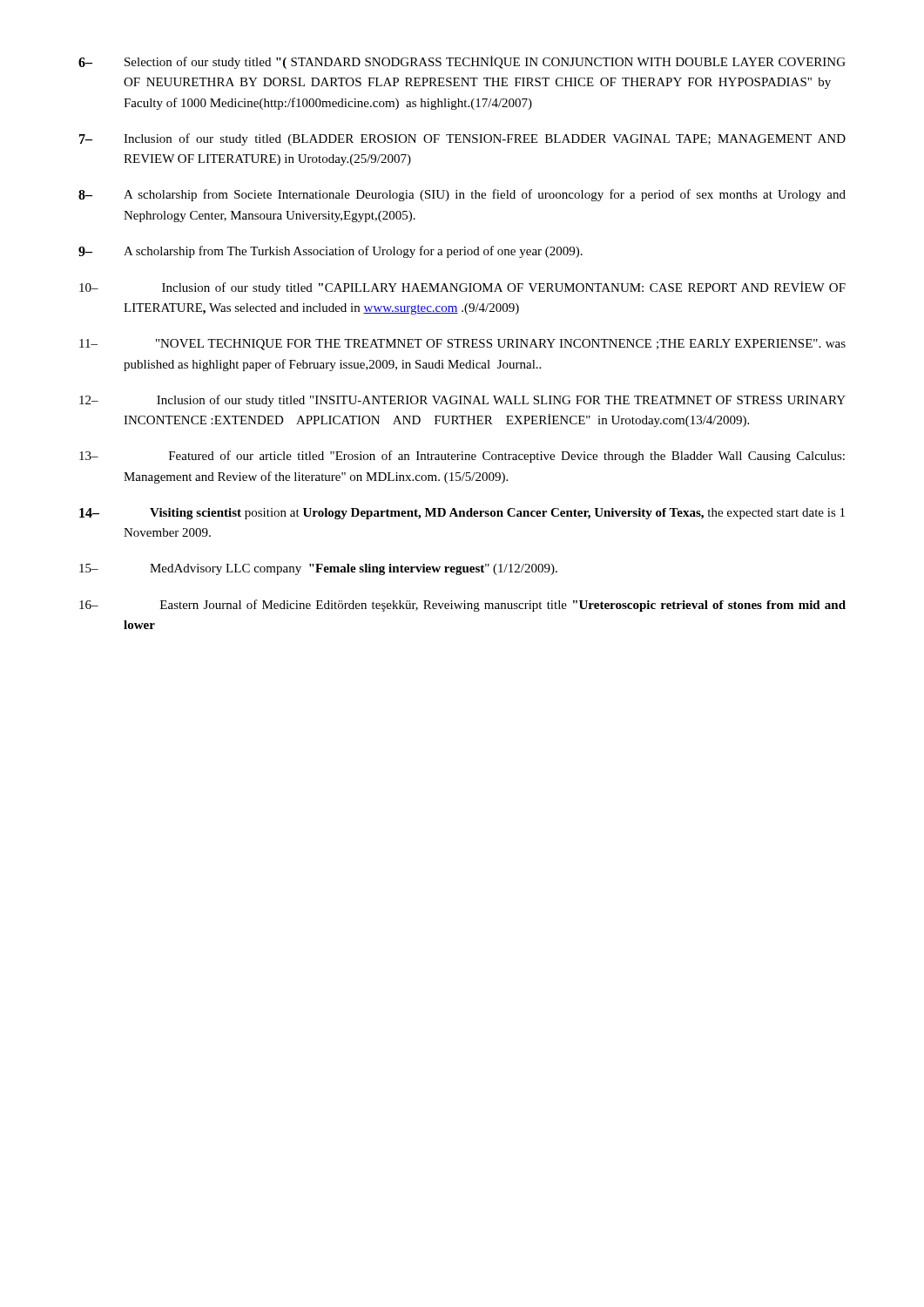Point to the block beginning "13– Featured of our article titled"

[462, 467]
